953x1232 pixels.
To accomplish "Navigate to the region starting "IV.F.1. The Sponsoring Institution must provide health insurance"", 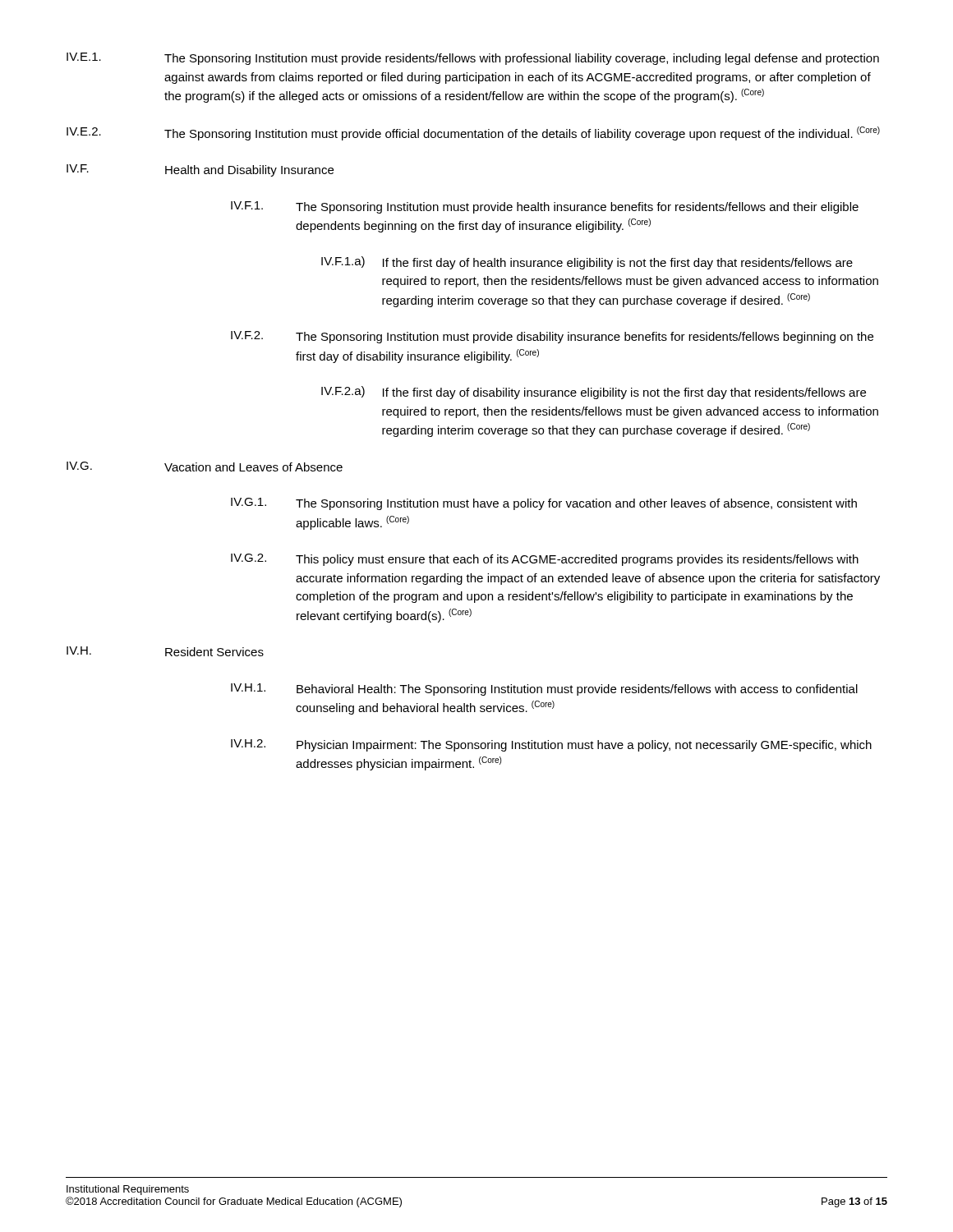I will (x=476, y=216).
